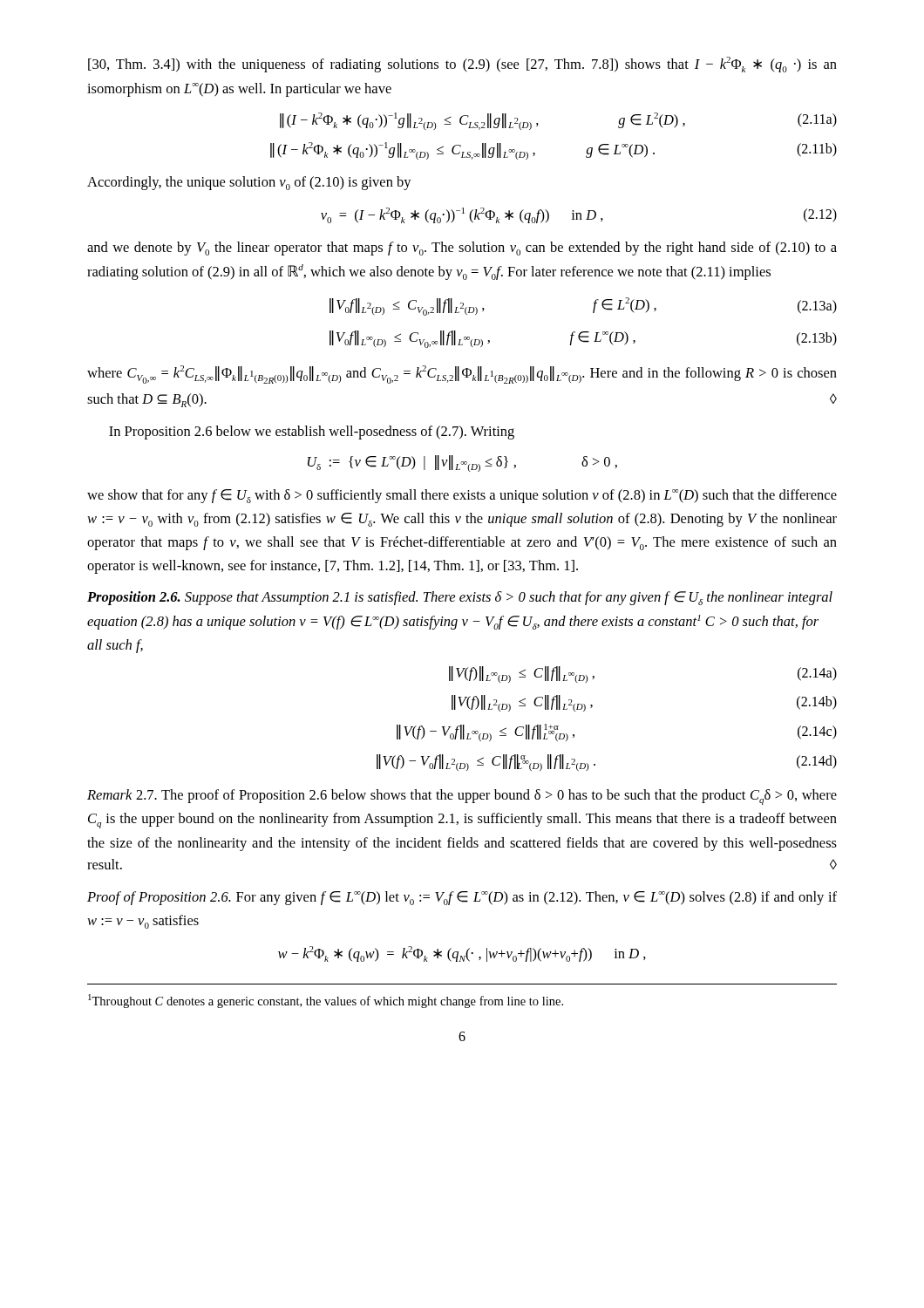
Task: Locate the block starting "‖V(f)‖L∞(D) ≤ C‖f‖L∞(D) , (2.14a)"
Action: point(462,673)
